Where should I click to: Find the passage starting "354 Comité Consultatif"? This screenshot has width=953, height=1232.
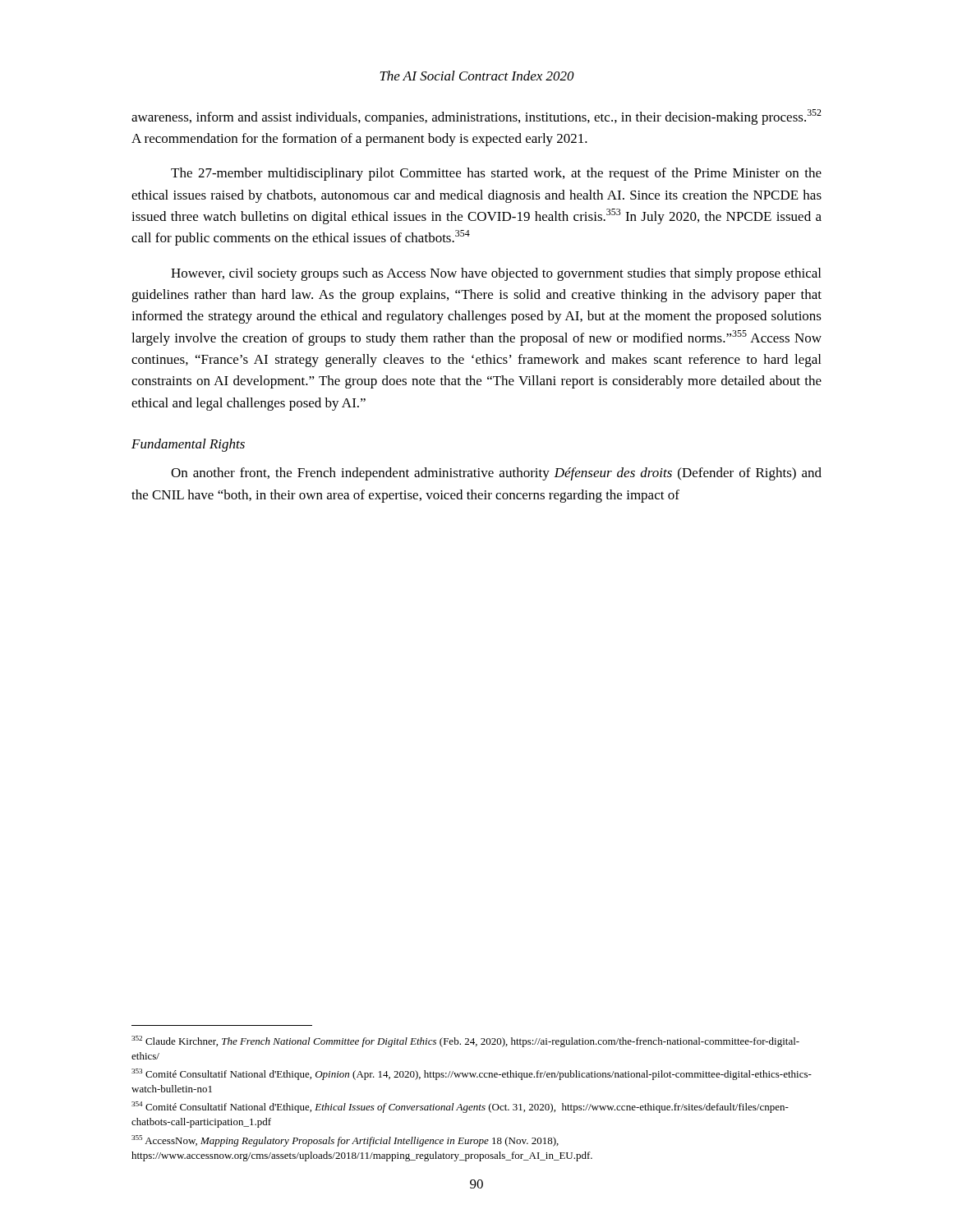coord(460,1114)
